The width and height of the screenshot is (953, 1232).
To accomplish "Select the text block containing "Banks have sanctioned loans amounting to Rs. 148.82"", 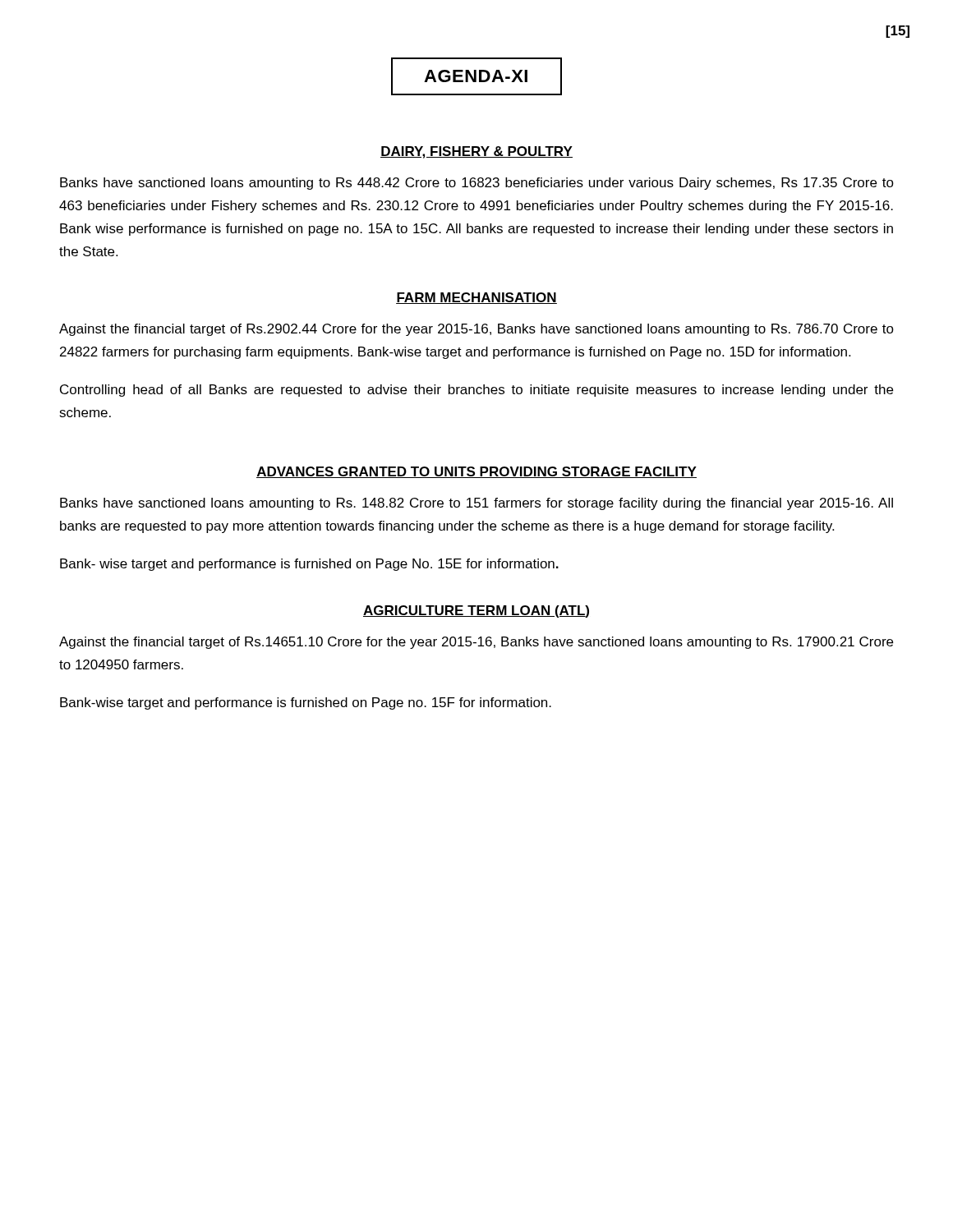I will pyautogui.click(x=476, y=515).
